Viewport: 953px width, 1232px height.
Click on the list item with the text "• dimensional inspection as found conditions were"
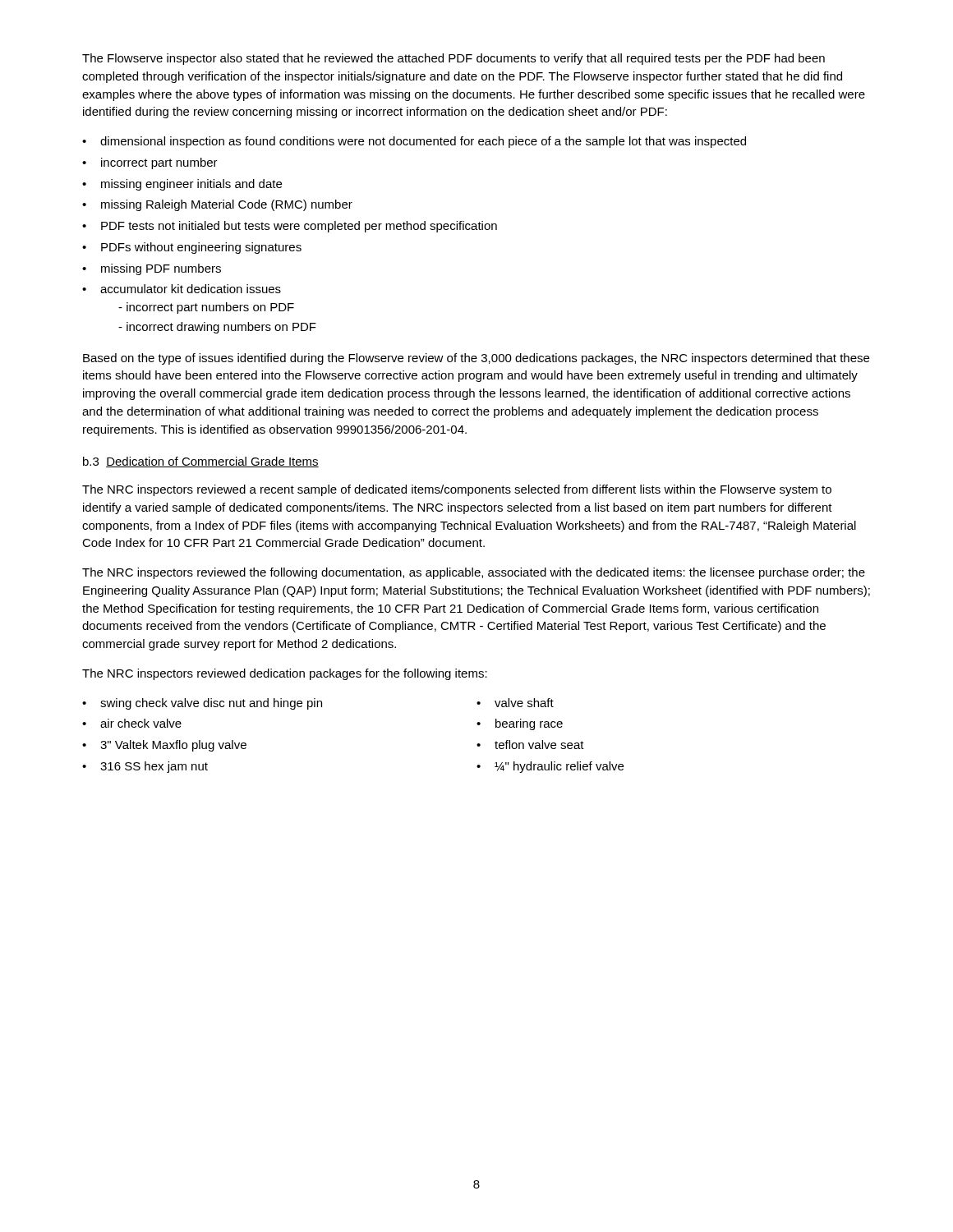point(415,141)
